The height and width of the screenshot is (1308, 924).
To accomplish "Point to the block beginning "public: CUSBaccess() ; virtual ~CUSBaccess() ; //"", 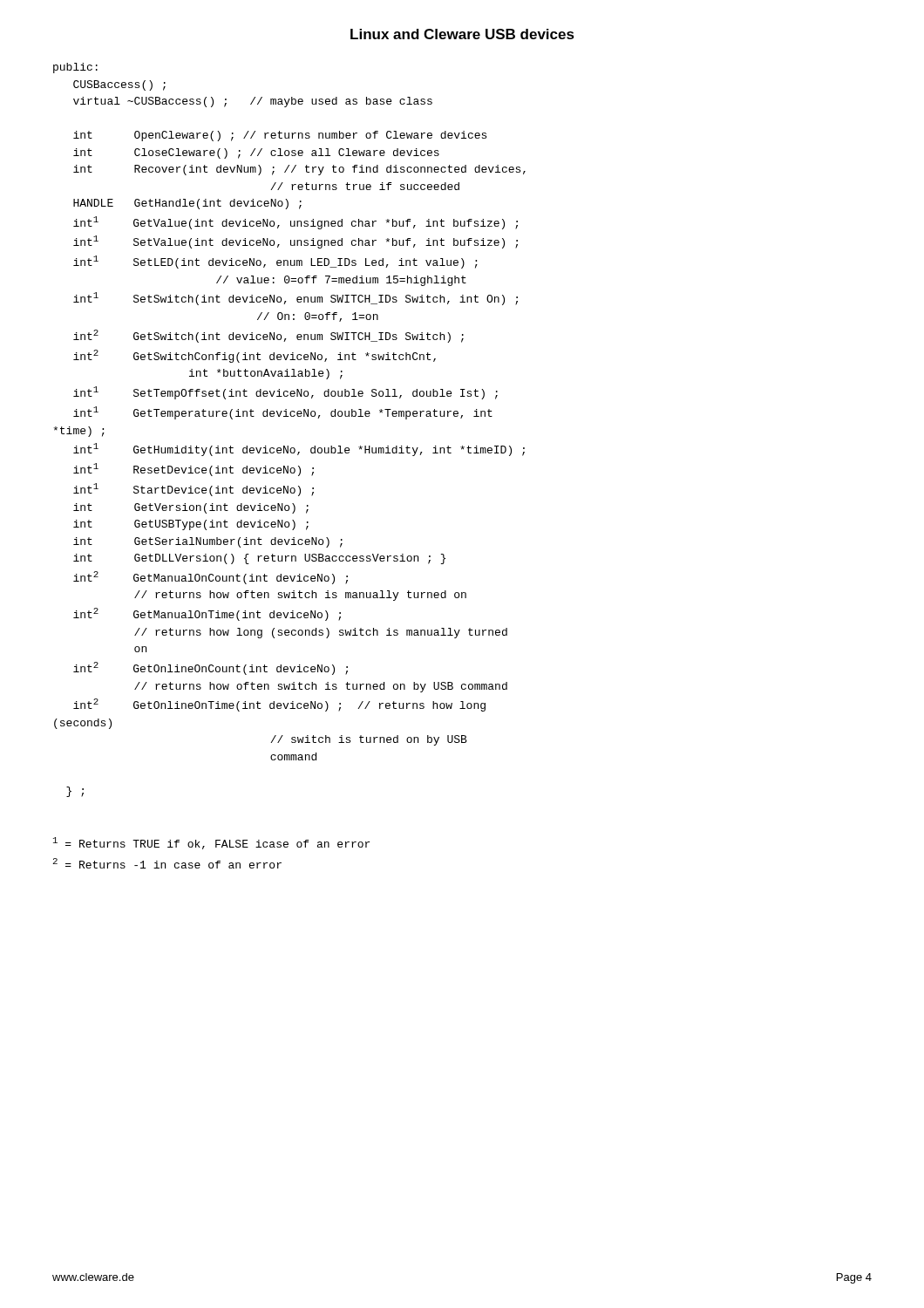I will point(75,68).
